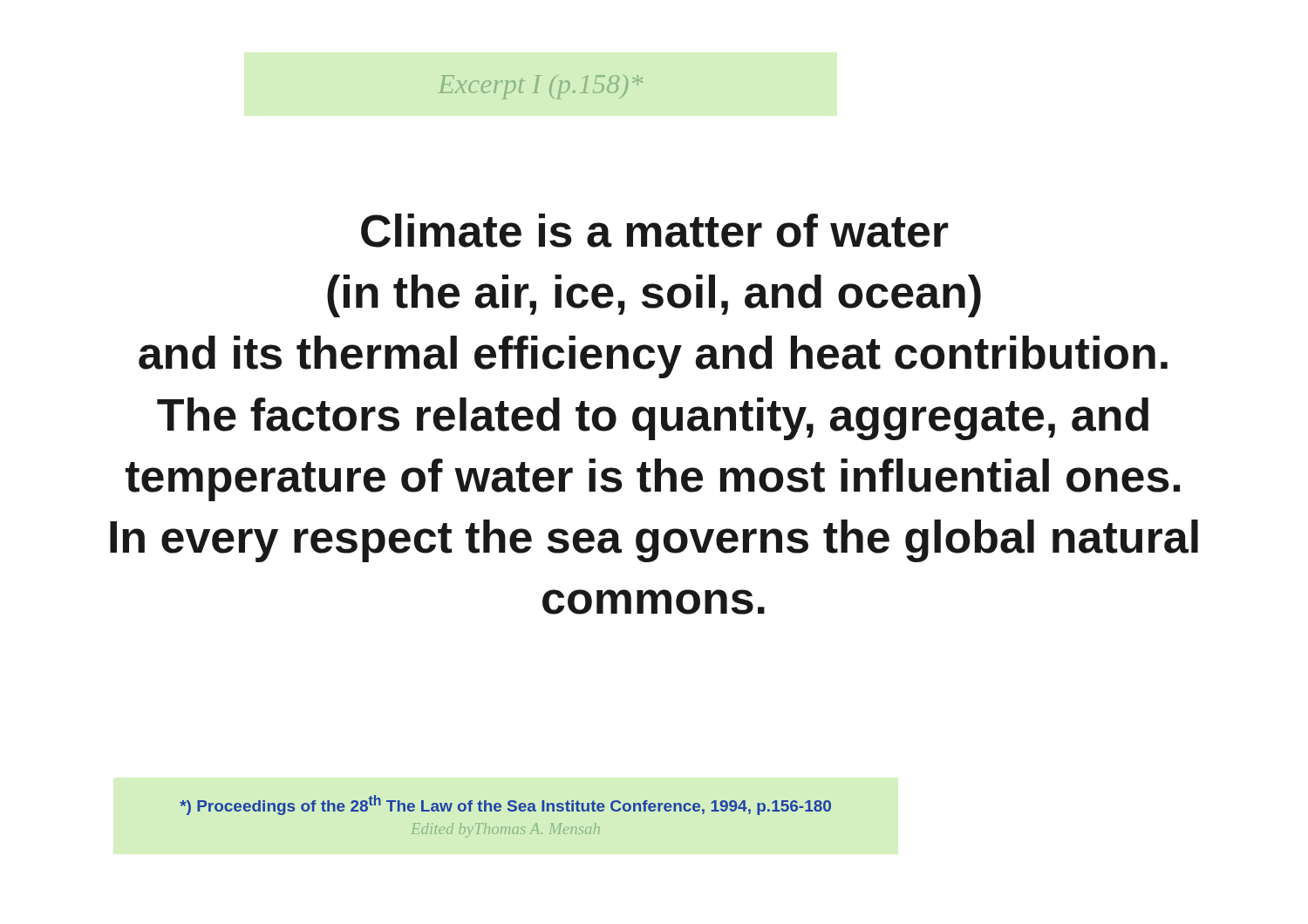Image resolution: width=1308 pixels, height=924 pixels.
Task: Locate the block of text that opens with ") Proceedings of the"
Action: [x=506, y=816]
